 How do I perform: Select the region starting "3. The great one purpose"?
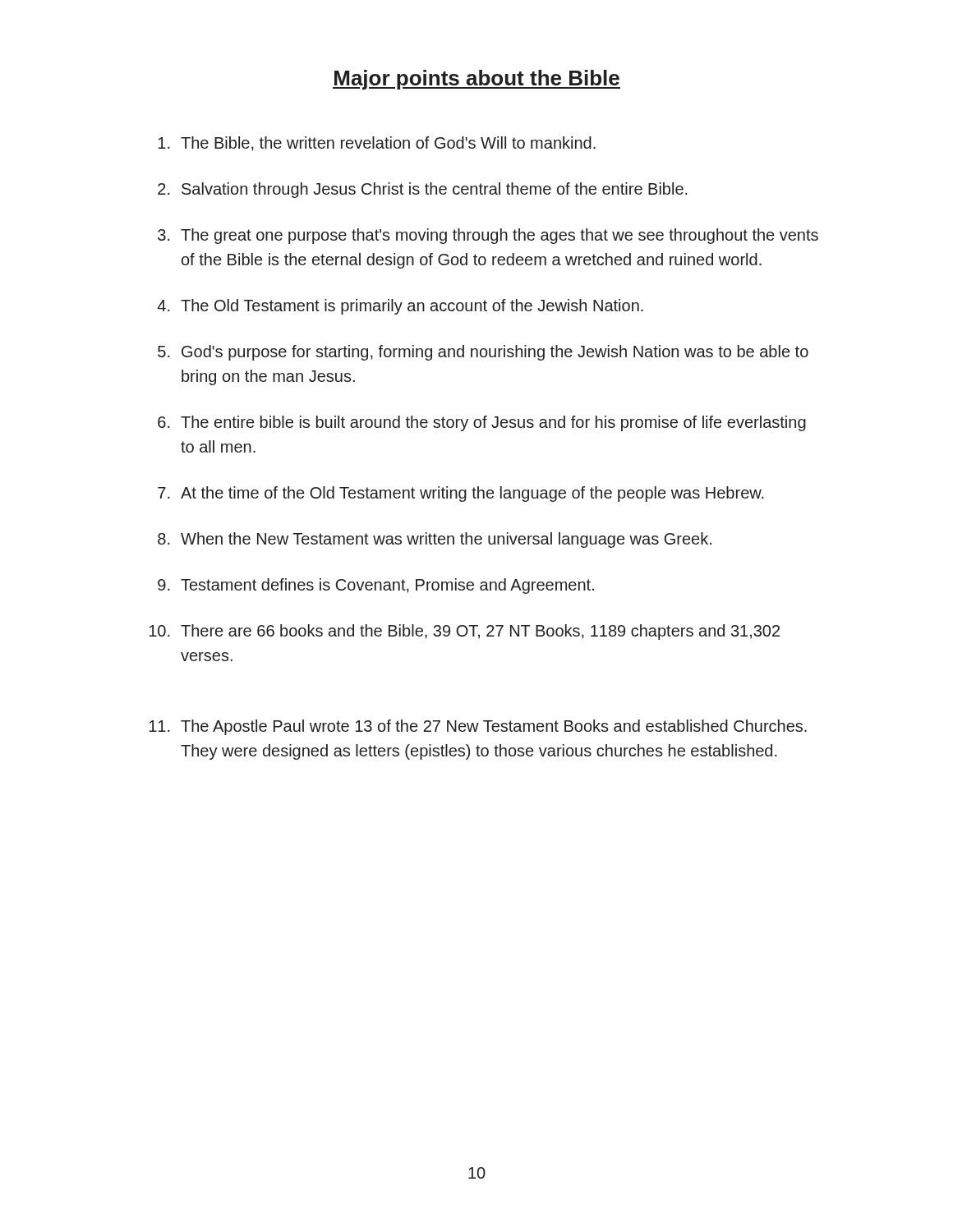(x=476, y=247)
